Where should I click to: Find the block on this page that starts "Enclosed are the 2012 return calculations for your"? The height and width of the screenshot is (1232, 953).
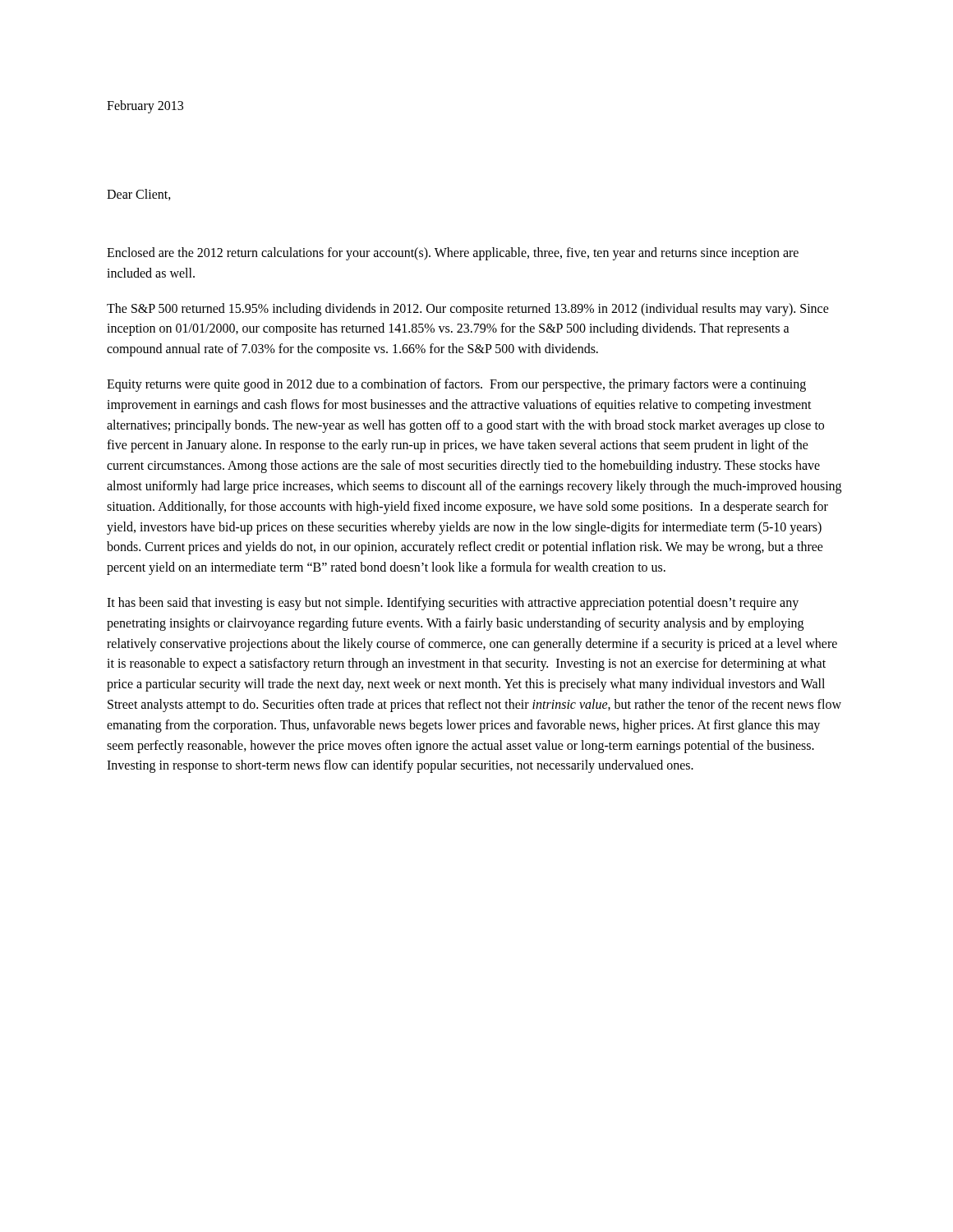(x=453, y=263)
